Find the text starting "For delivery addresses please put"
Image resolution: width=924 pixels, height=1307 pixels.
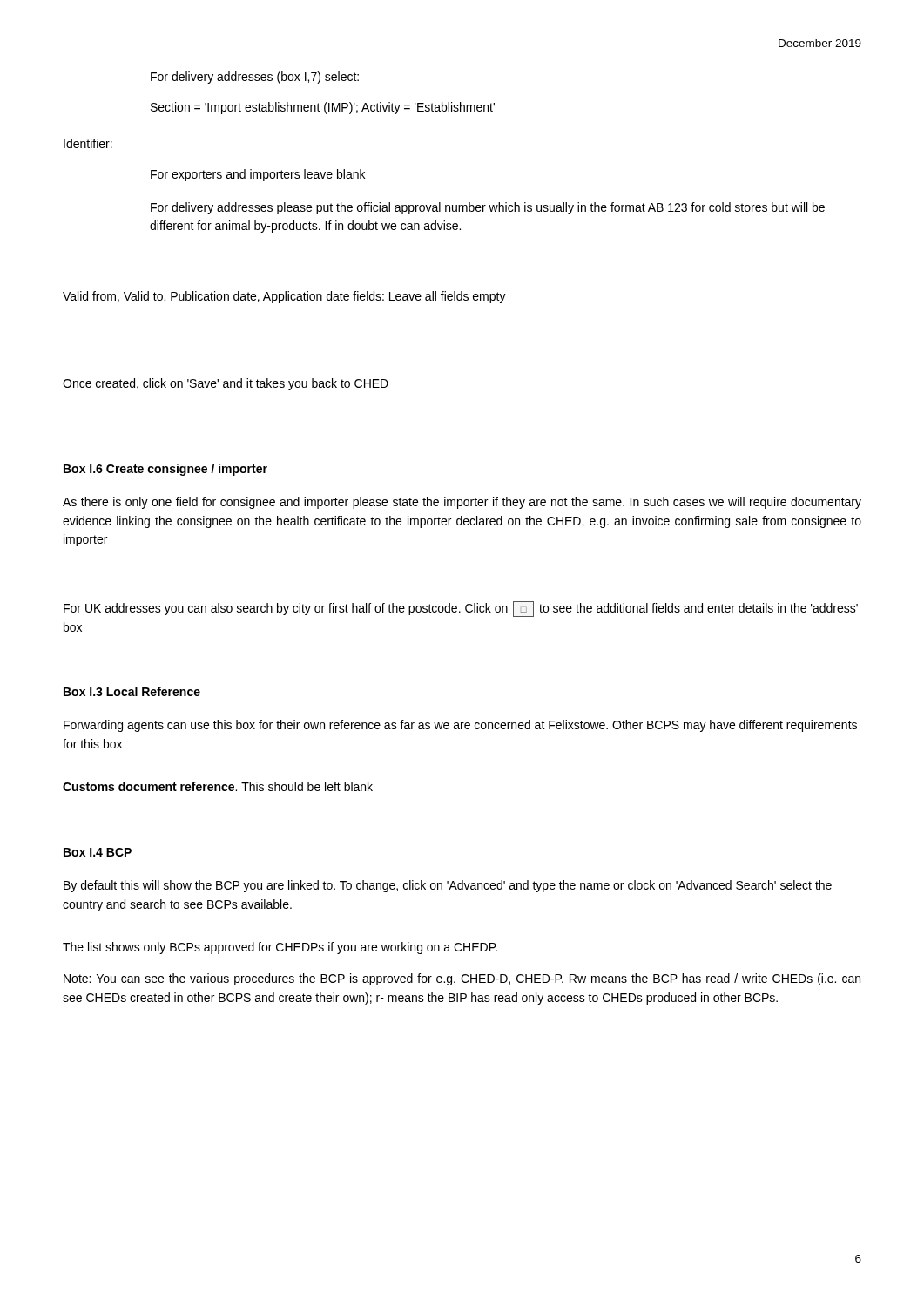pos(506,217)
